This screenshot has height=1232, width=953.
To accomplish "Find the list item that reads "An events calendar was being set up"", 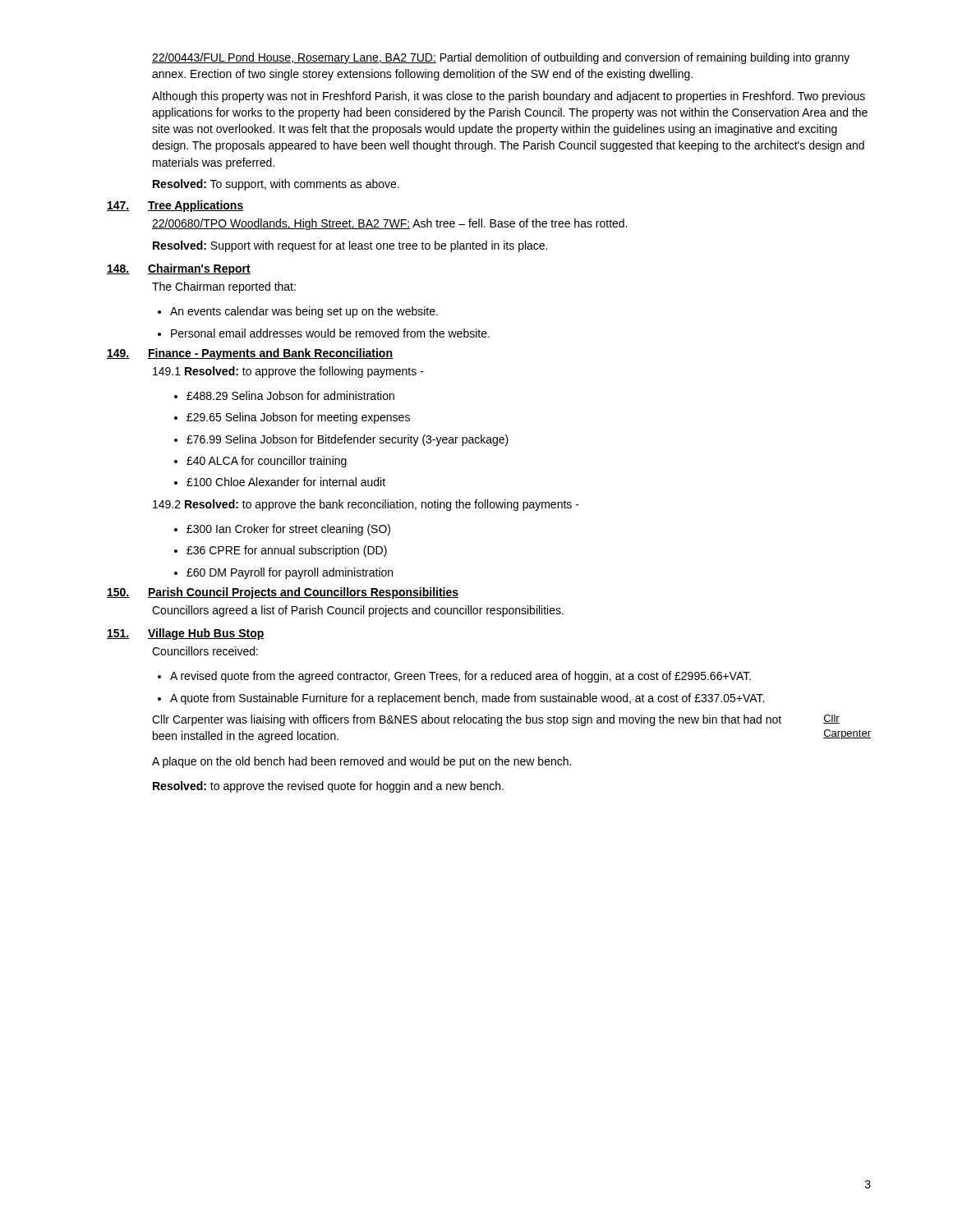I will coord(298,312).
